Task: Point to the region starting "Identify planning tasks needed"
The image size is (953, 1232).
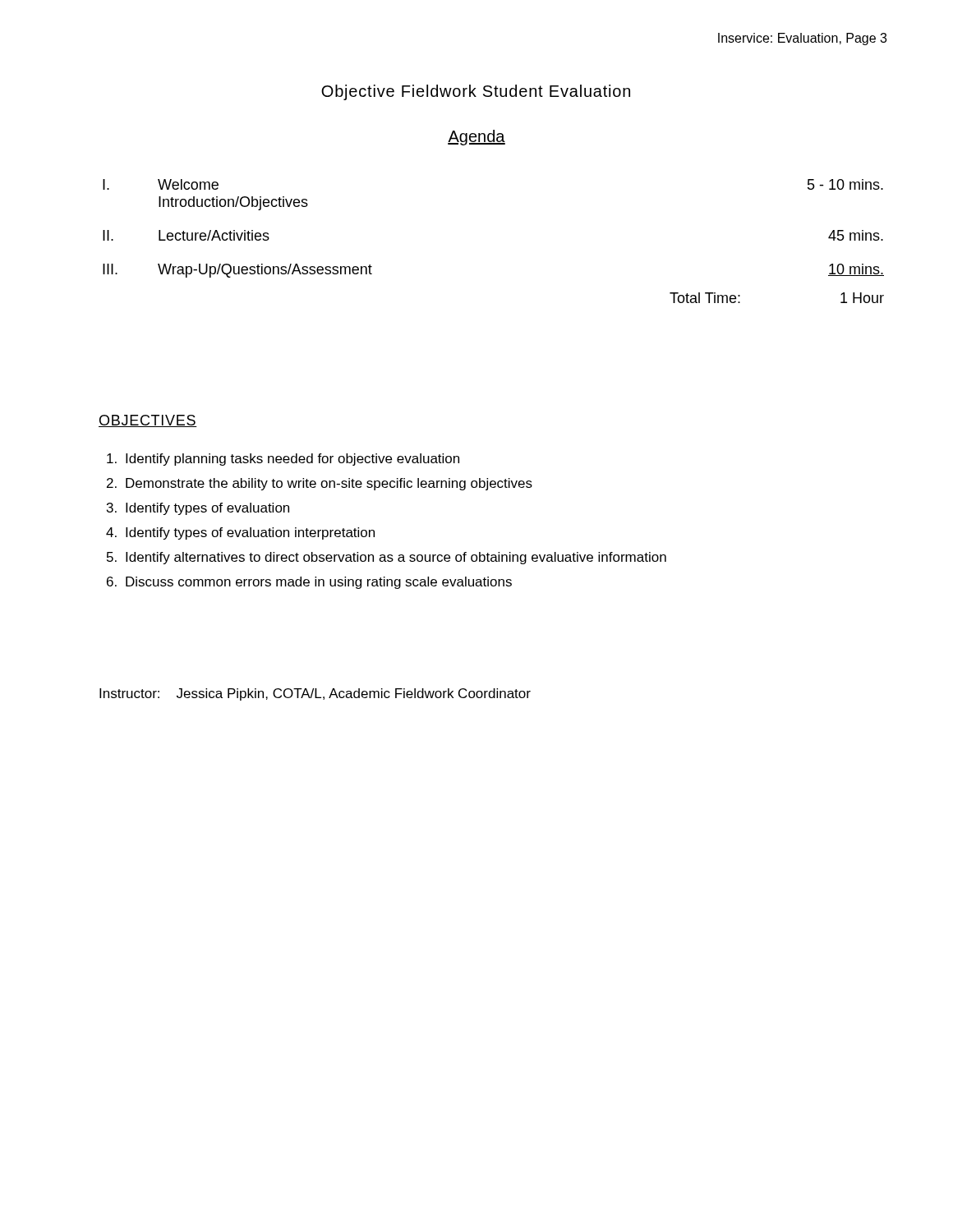Action: point(283,460)
